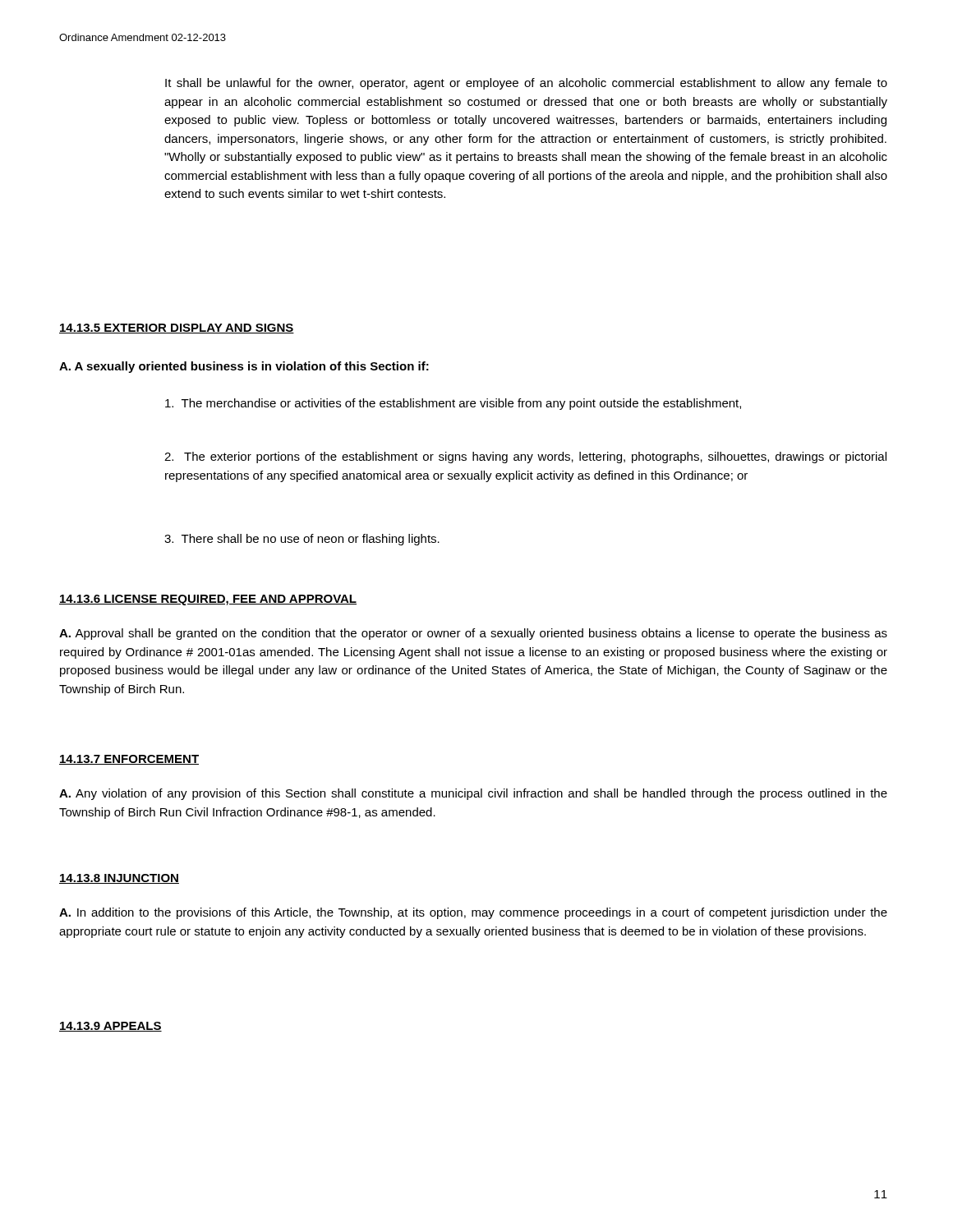This screenshot has width=953, height=1232.
Task: Locate the text "14.13.5 EXTERIOR DISPLAY AND SIGNS"
Action: click(176, 327)
